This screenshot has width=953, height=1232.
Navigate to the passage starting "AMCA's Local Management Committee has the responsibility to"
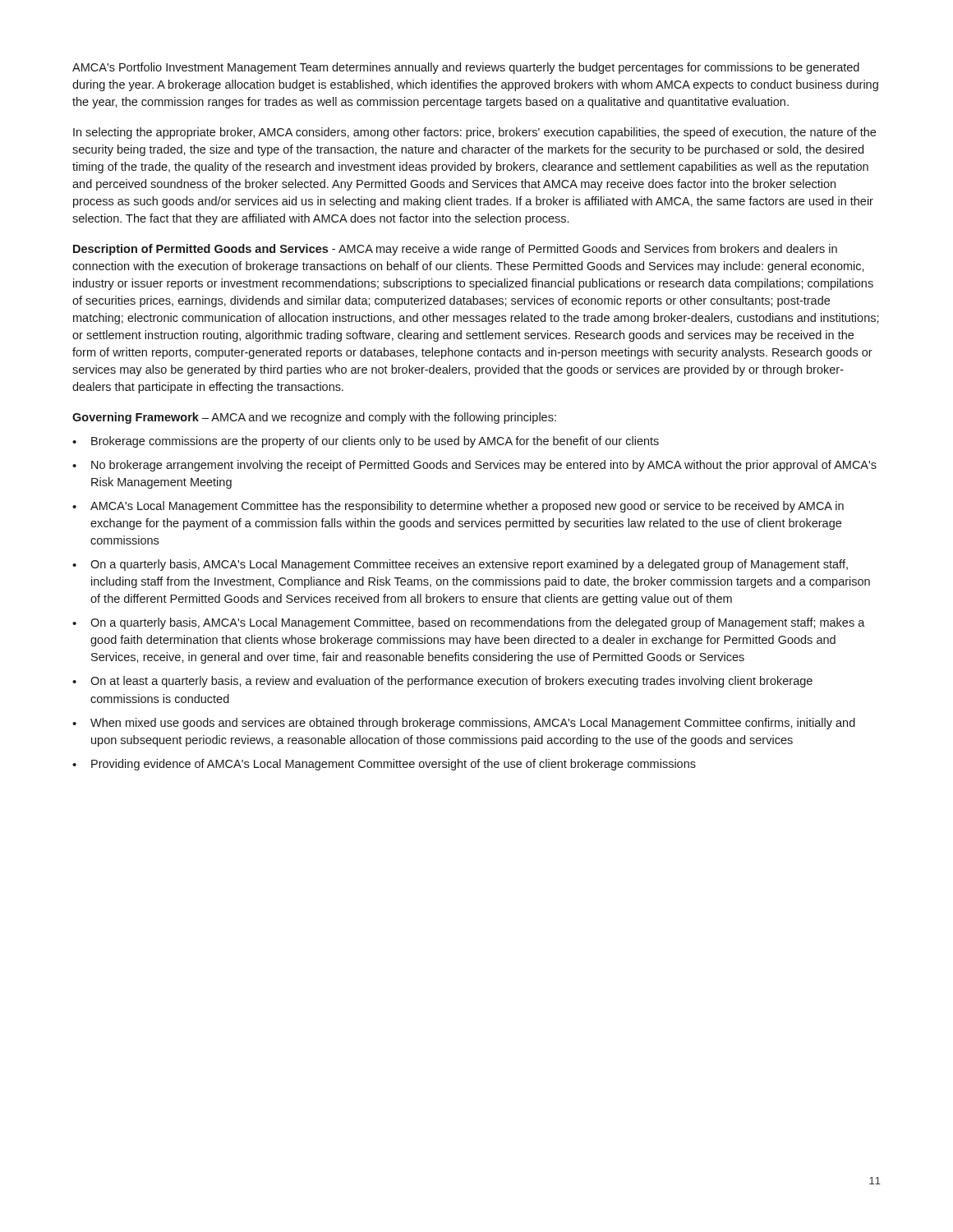pyautogui.click(x=467, y=523)
